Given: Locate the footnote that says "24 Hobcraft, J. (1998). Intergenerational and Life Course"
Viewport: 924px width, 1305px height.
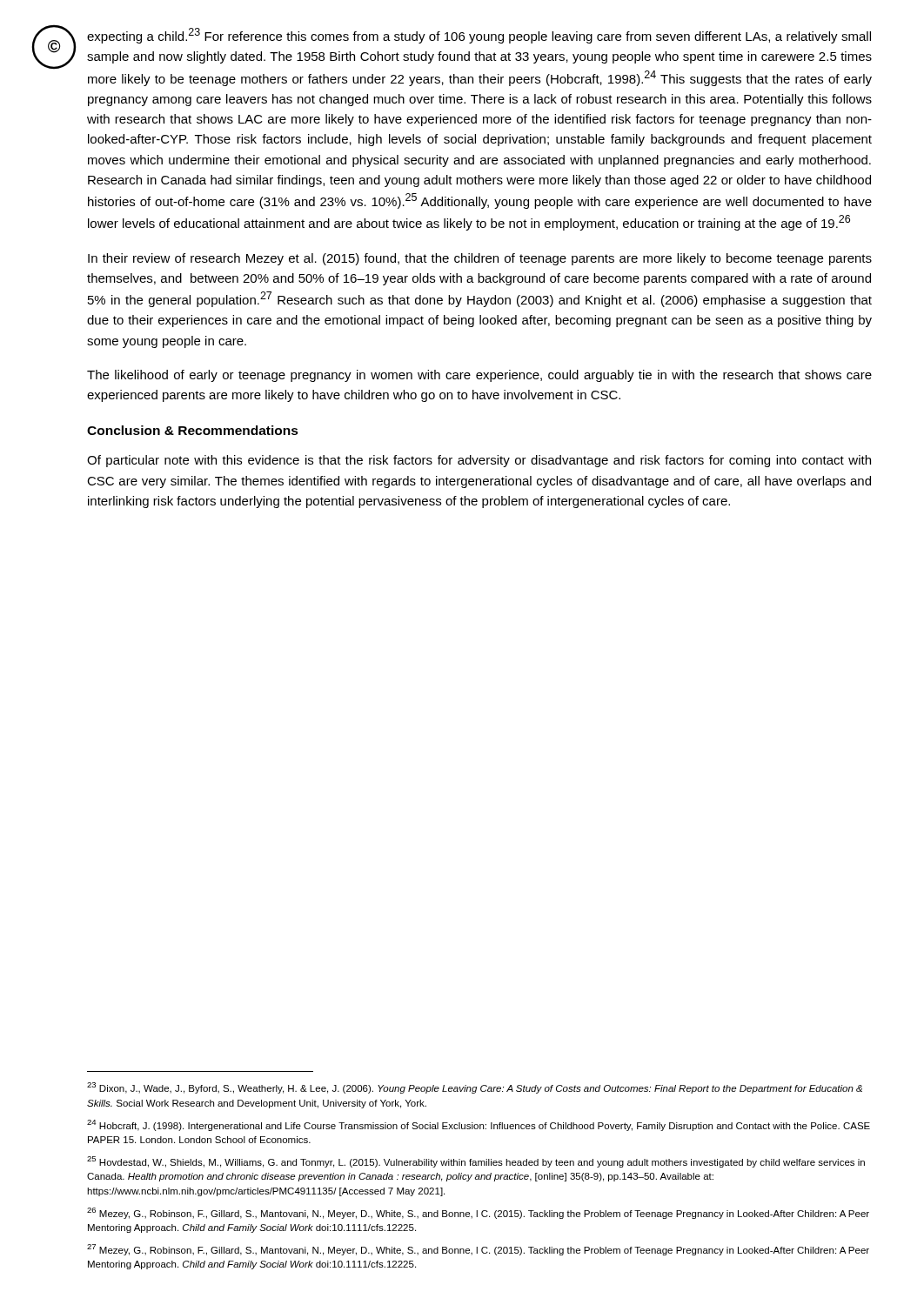Looking at the screenshot, I should 479,1131.
